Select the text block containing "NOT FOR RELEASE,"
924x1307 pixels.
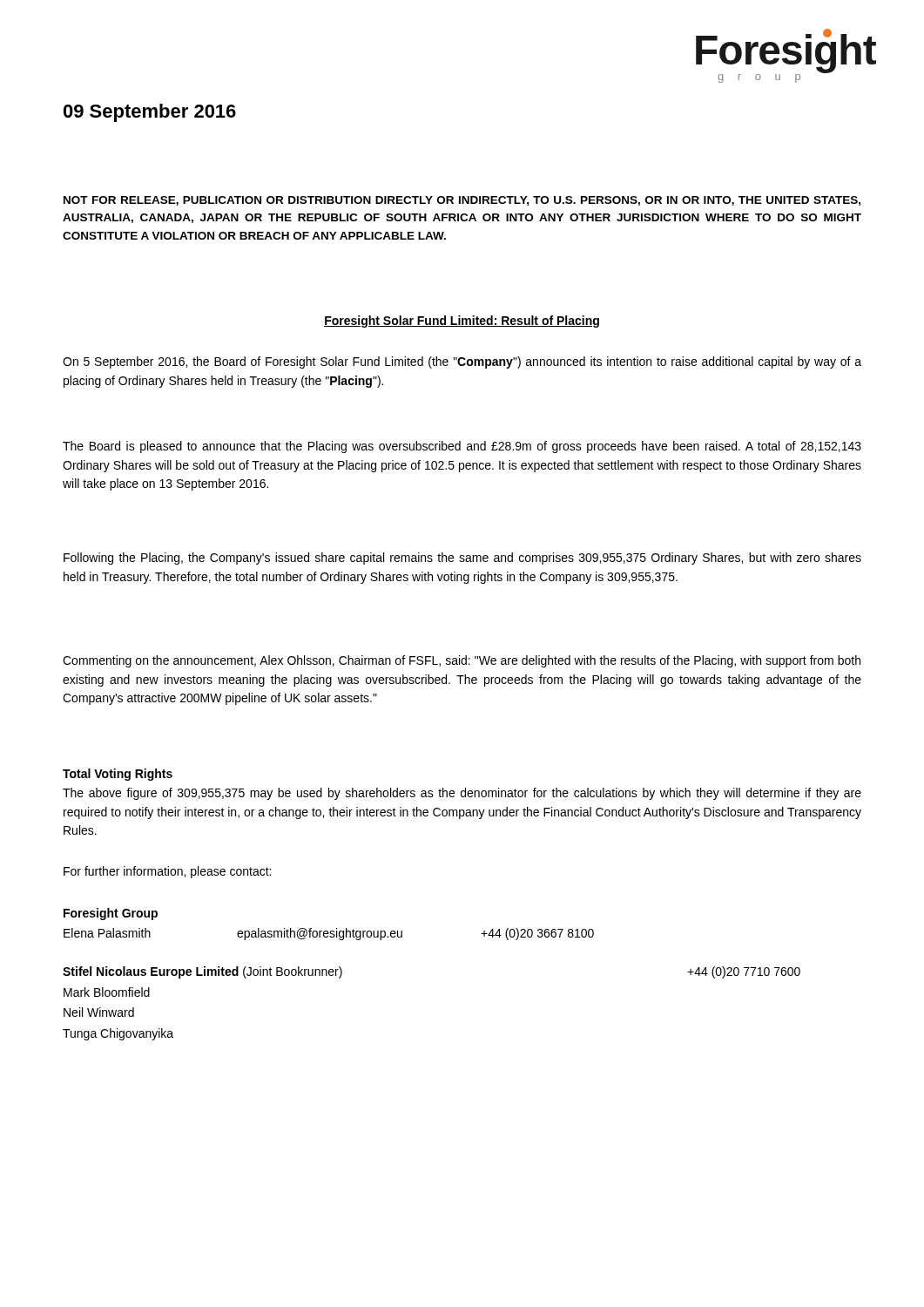(462, 218)
